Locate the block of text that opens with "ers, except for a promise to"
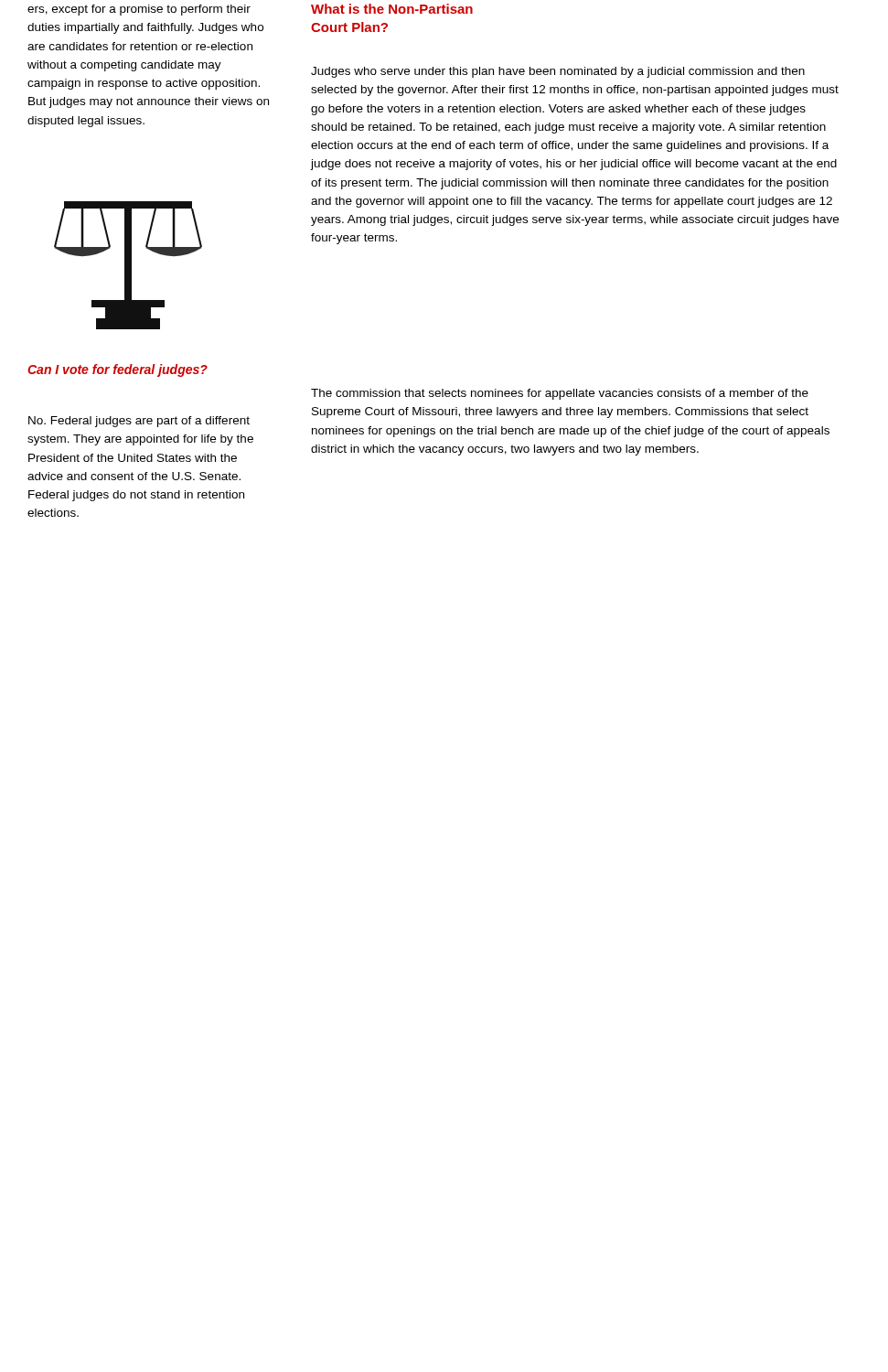This screenshot has width=888, height=1372. [x=151, y=65]
